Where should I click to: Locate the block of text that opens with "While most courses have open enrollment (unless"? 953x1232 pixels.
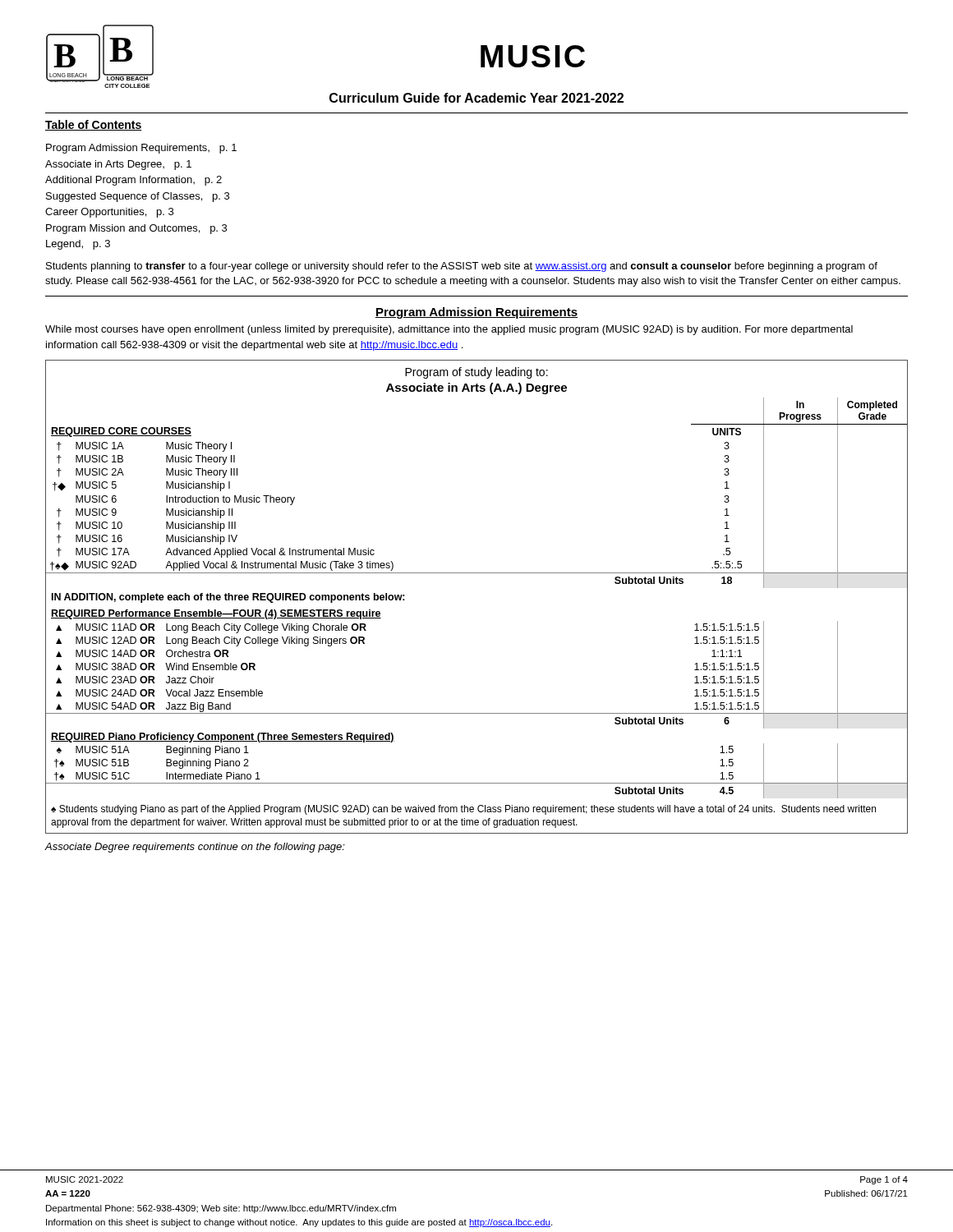point(449,337)
